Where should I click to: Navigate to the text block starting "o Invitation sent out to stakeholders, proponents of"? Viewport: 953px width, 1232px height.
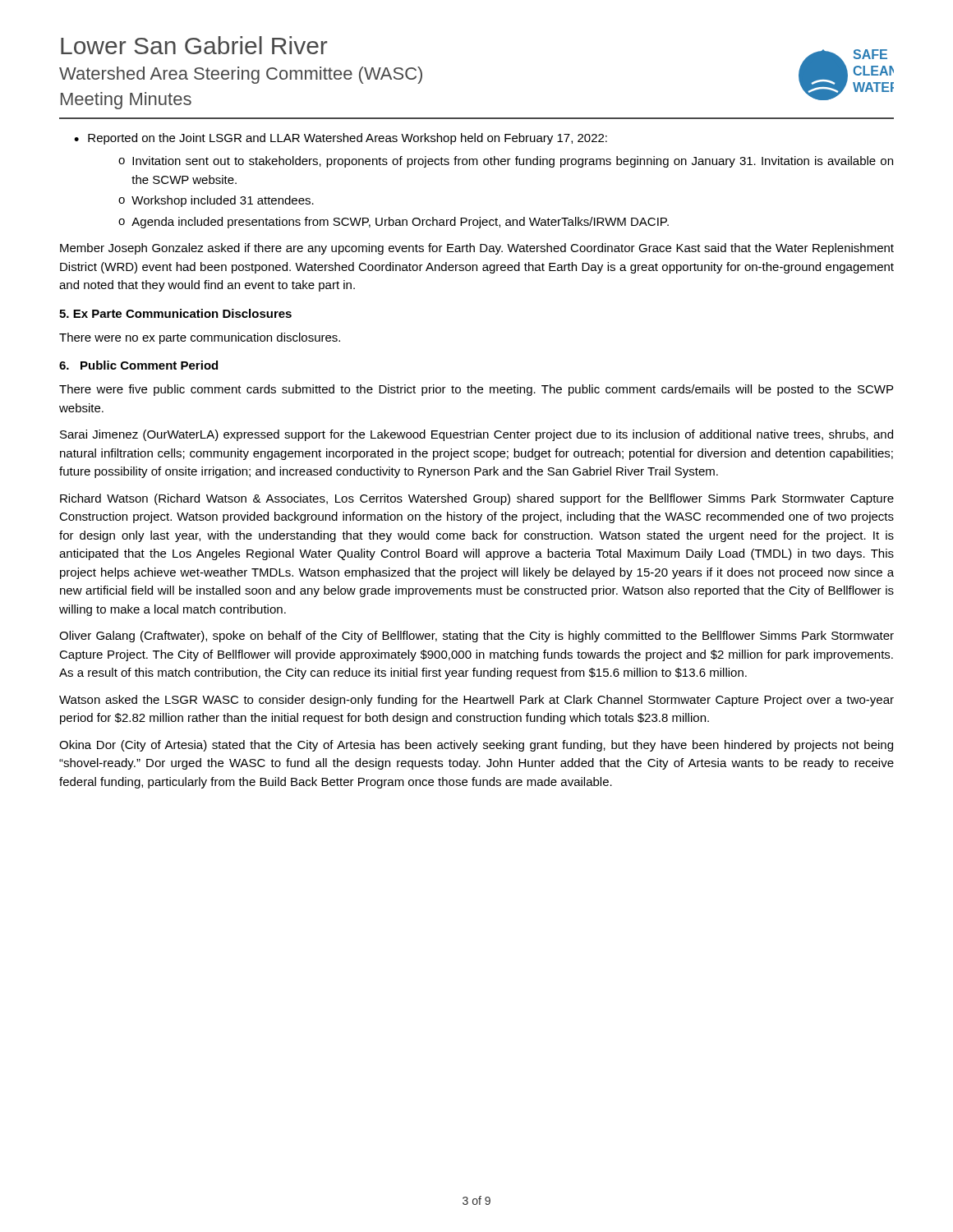tap(506, 171)
